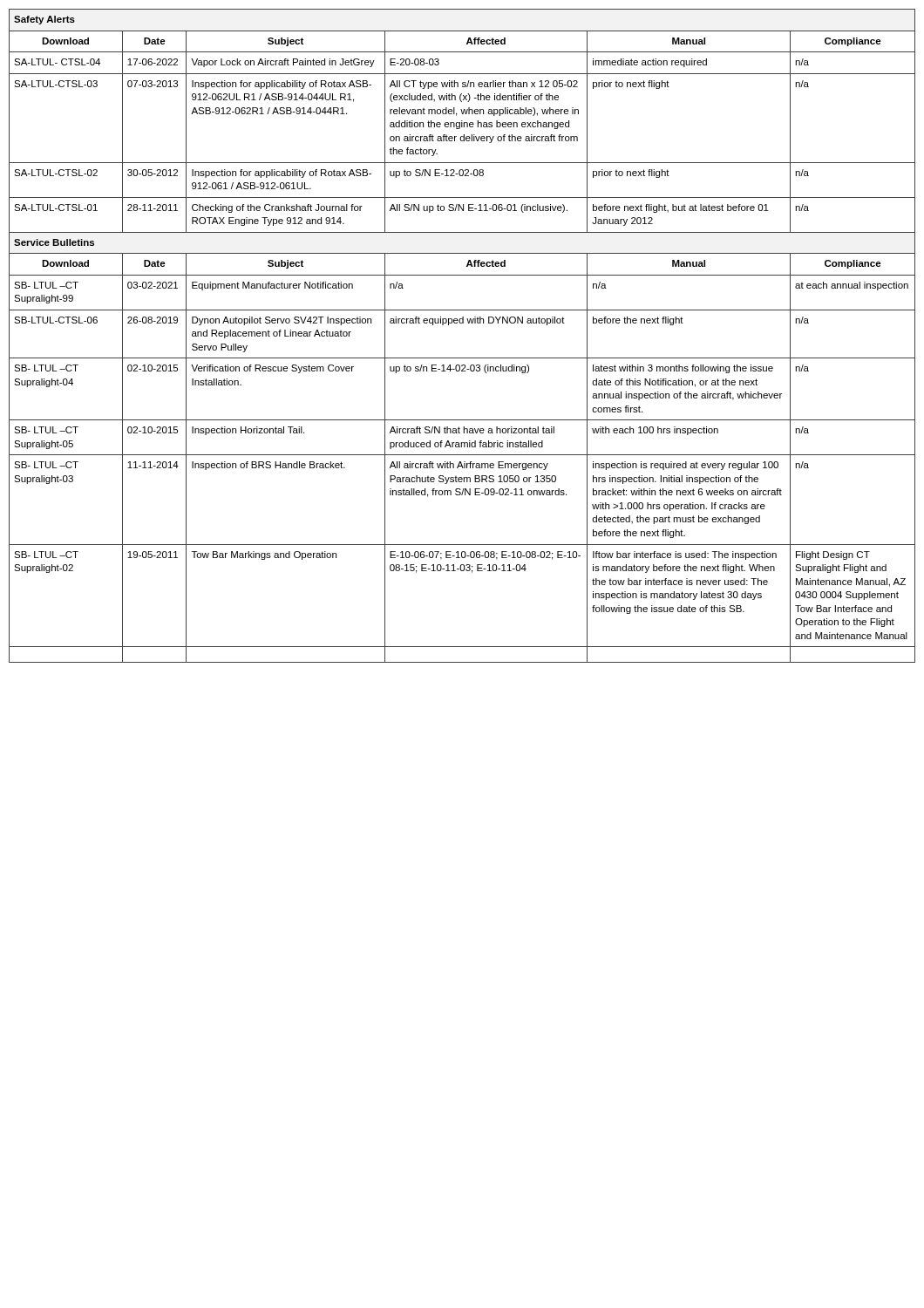Image resolution: width=924 pixels, height=1308 pixels.
Task: Find the table that mentions "All S/N up"
Action: [462, 336]
